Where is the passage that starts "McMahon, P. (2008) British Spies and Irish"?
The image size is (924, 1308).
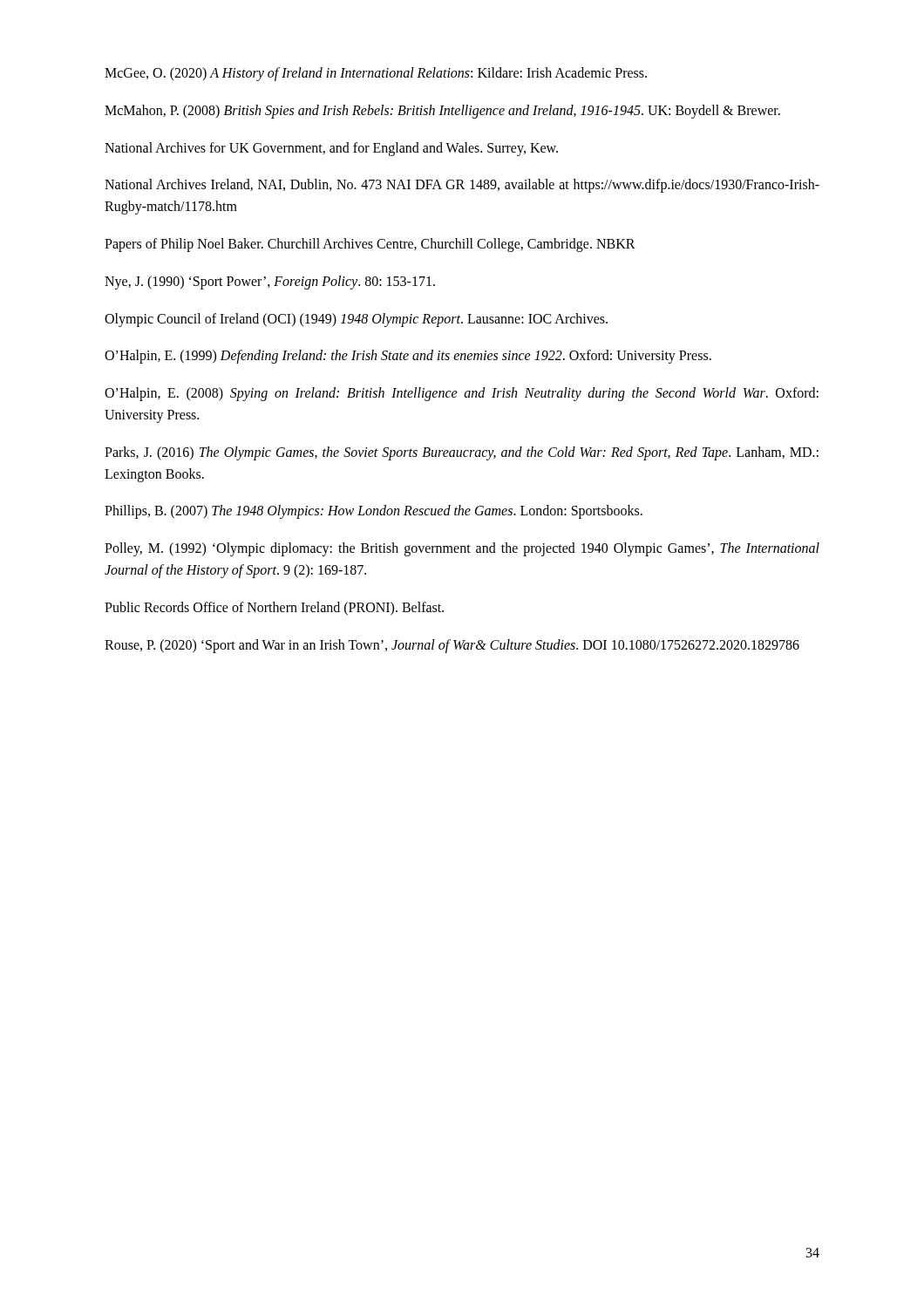pyautogui.click(x=443, y=110)
